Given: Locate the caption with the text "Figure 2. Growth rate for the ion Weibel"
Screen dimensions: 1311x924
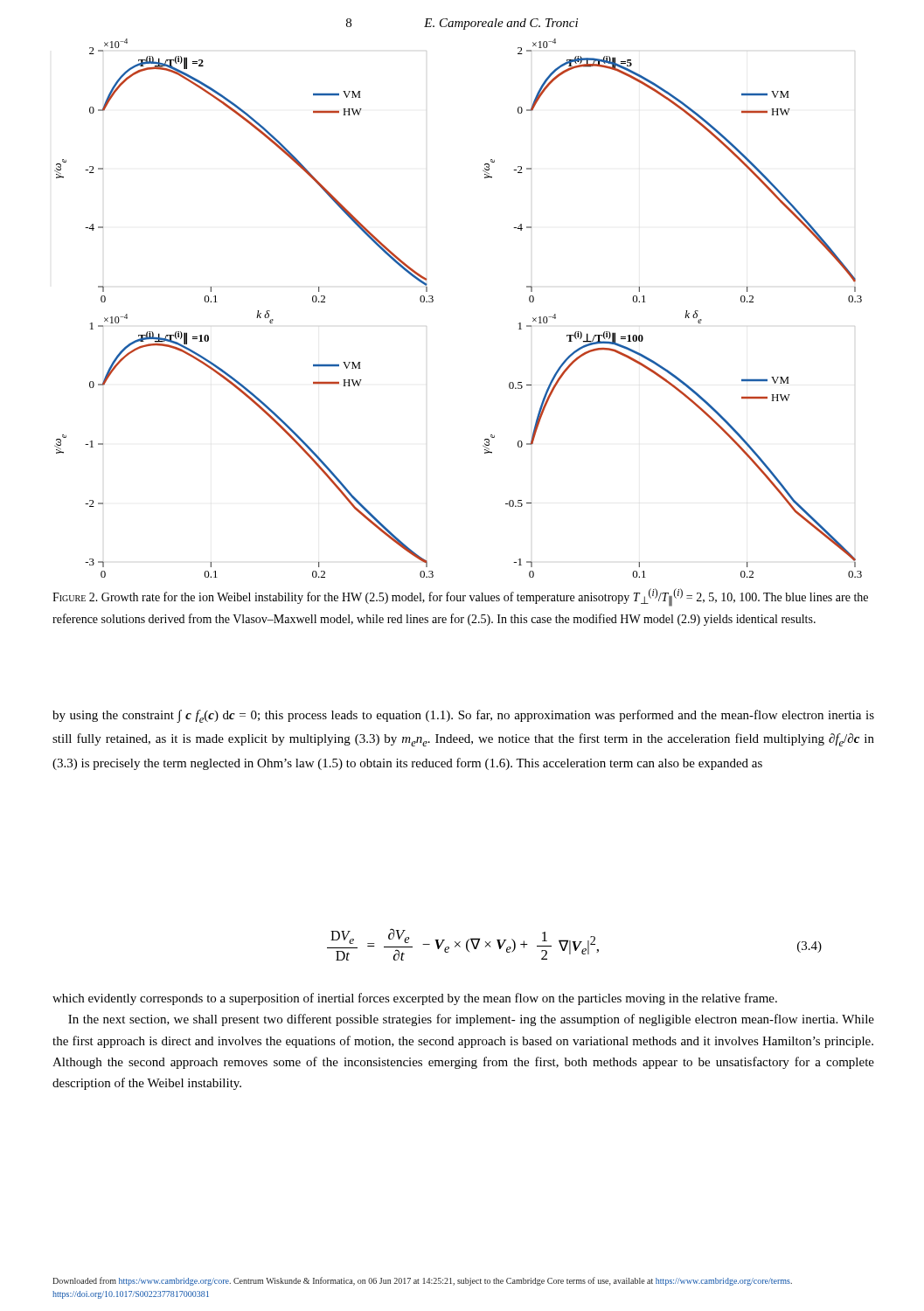Looking at the screenshot, I should (x=460, y=606).
